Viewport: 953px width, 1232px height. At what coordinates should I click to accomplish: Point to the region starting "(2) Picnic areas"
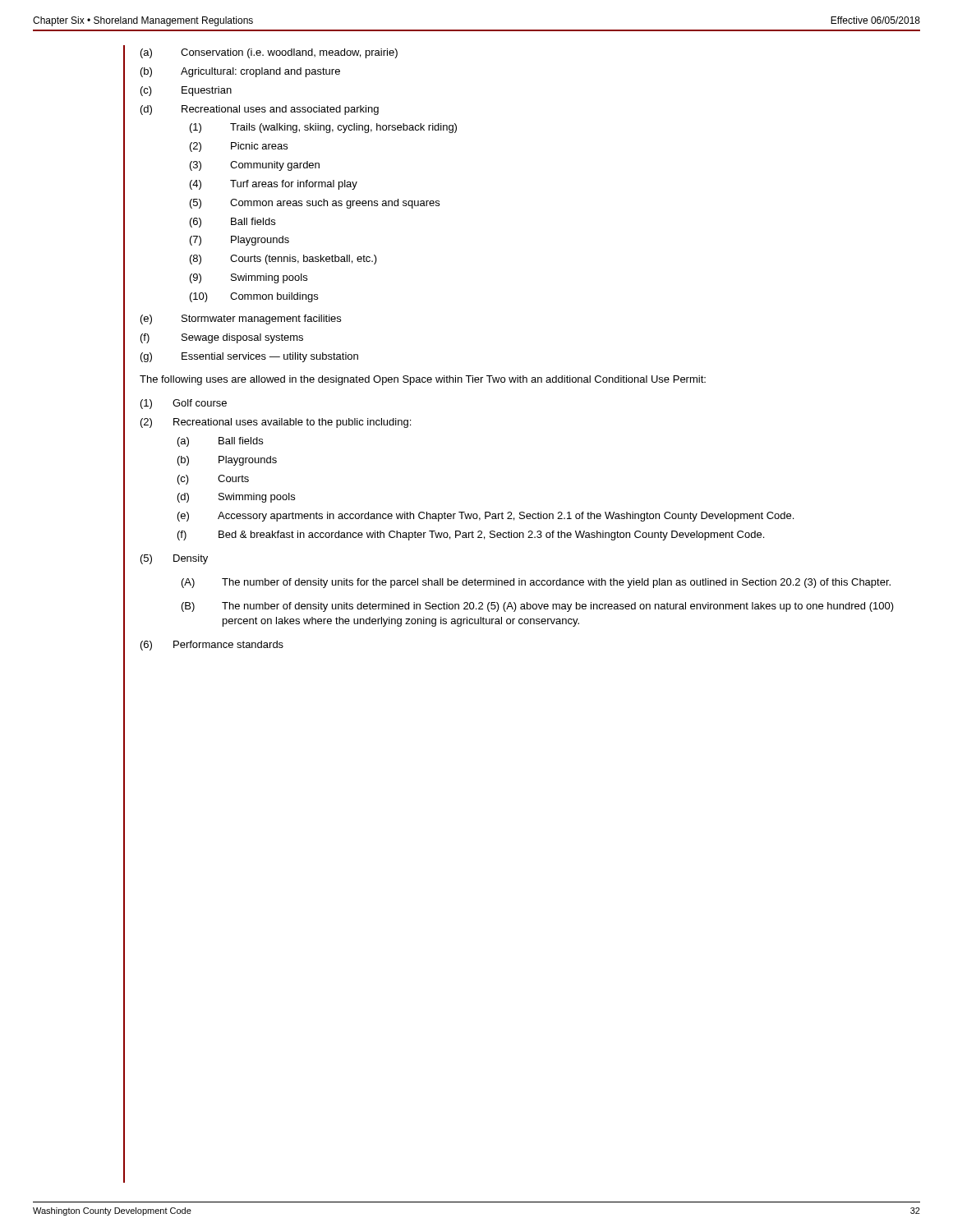(239, 147)
